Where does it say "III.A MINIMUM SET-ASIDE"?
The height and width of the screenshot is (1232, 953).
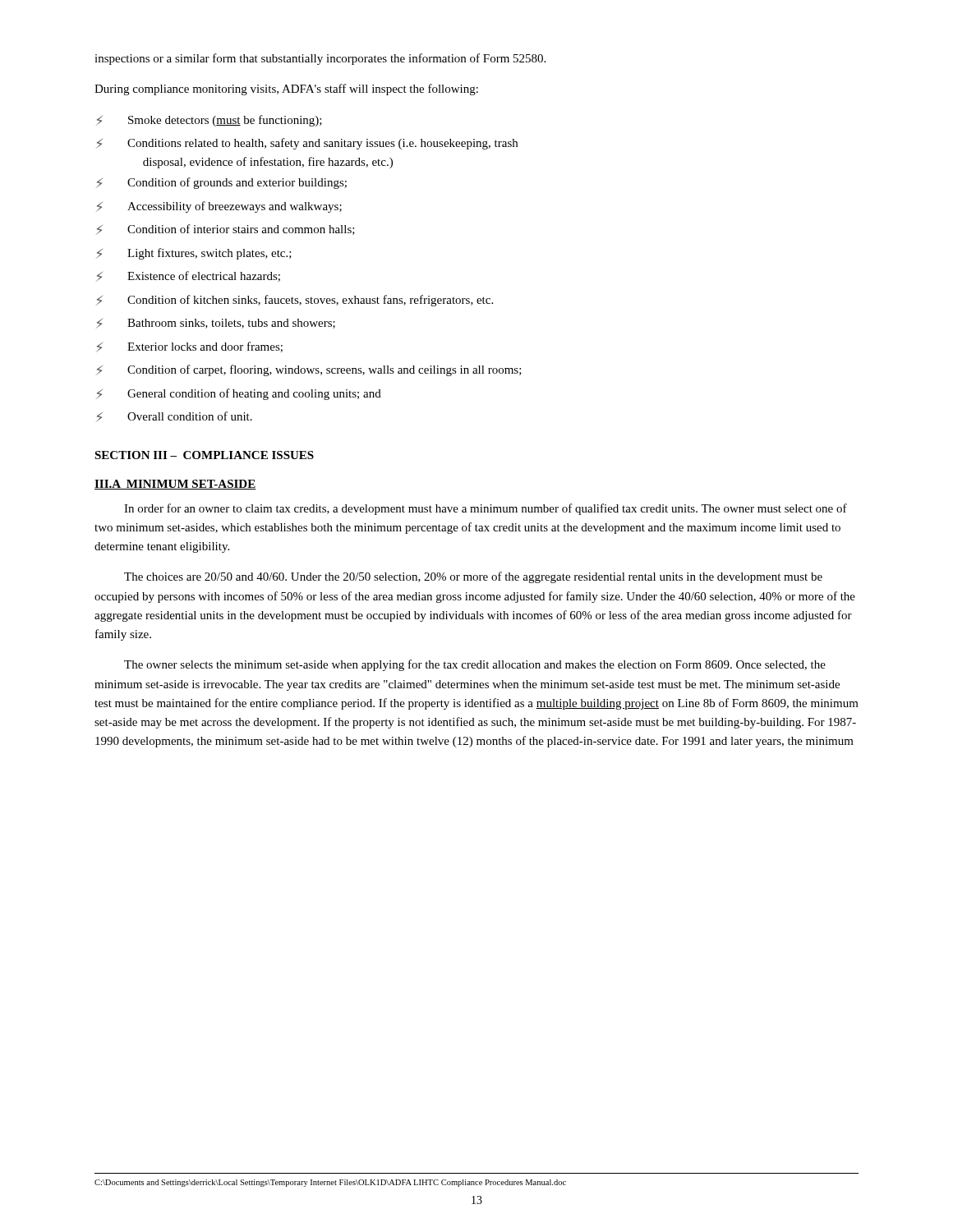[x=175, y=483]
